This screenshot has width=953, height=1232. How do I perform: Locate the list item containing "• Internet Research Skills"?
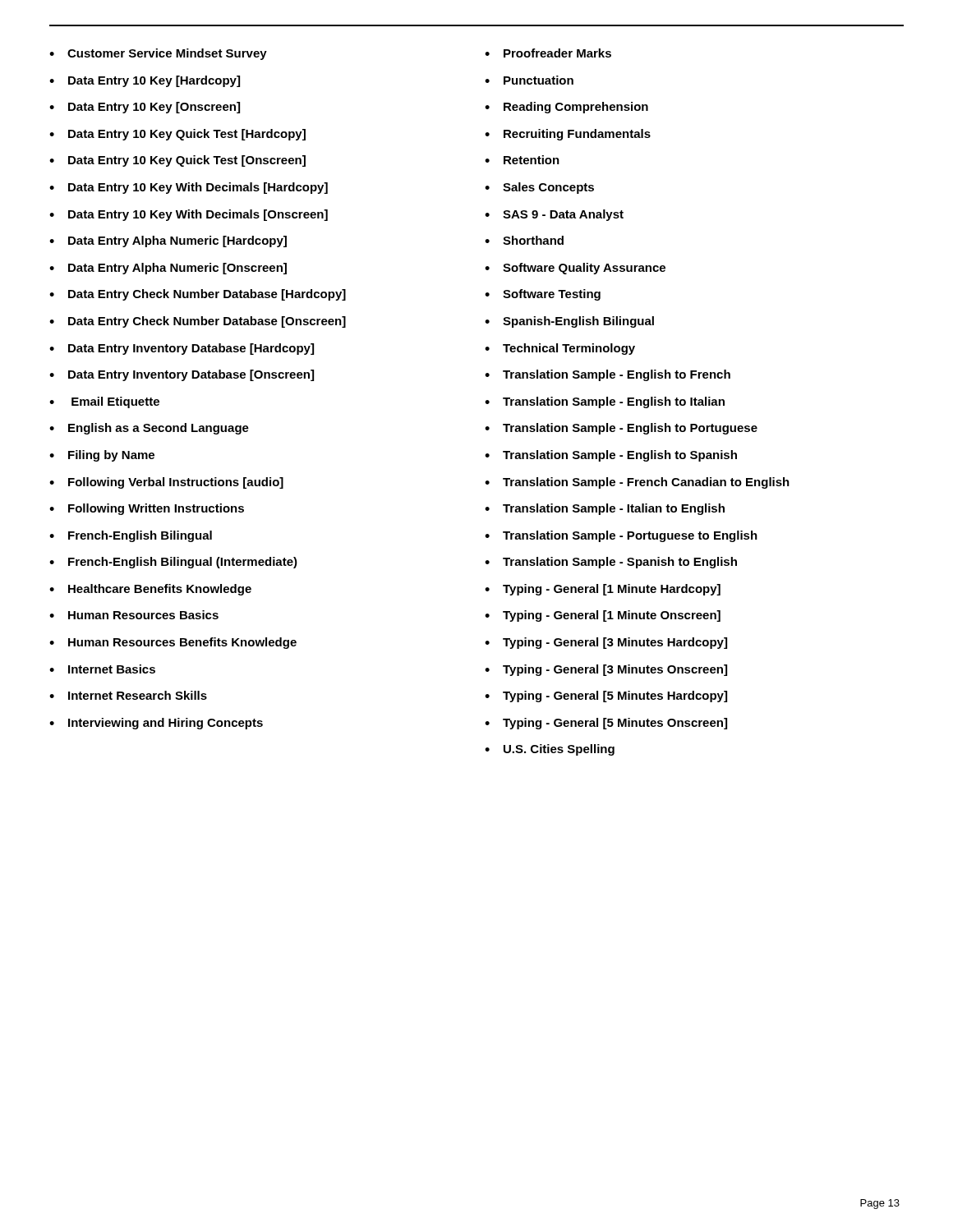click(x=128, y=697)
